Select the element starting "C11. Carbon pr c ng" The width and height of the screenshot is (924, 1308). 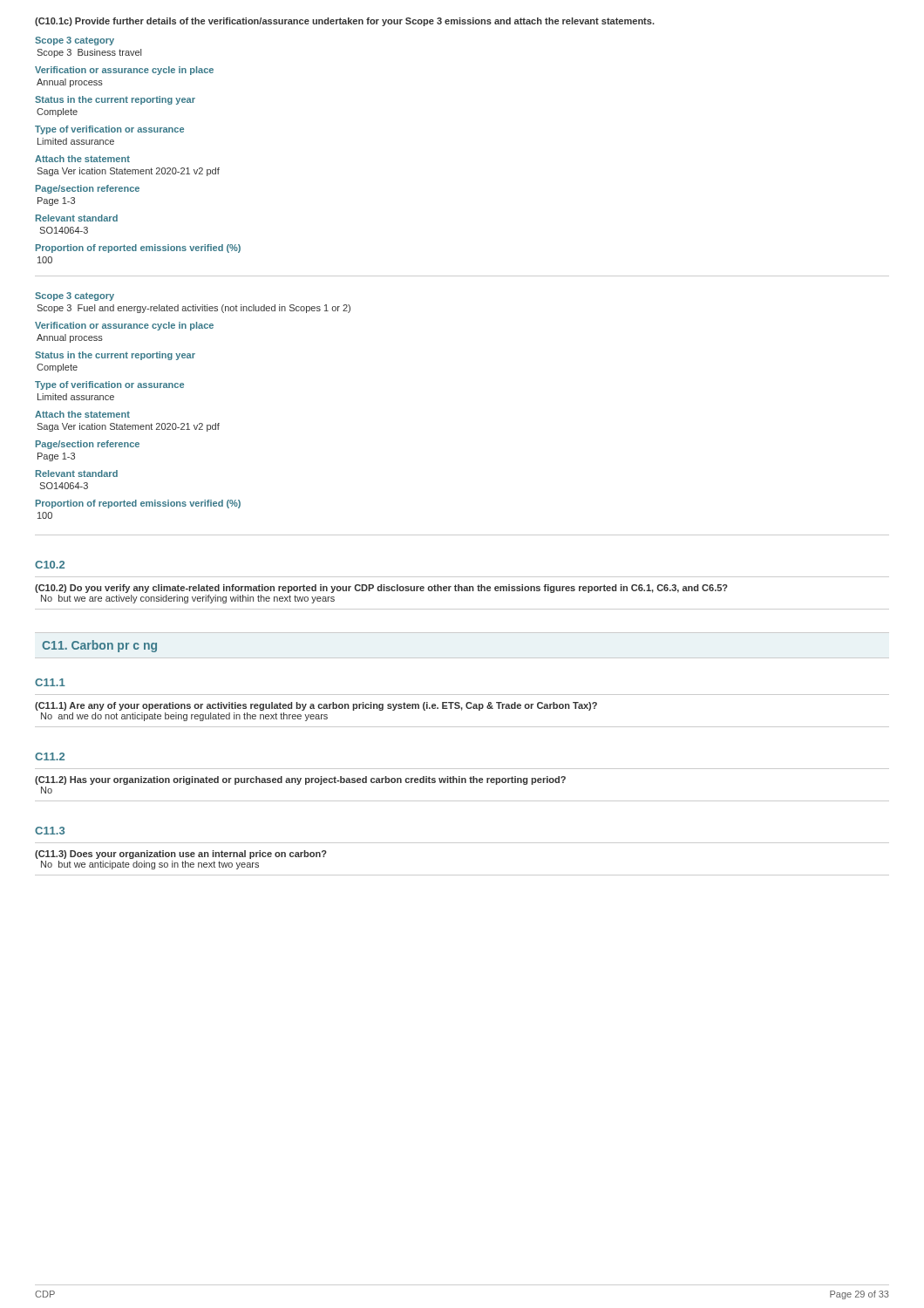pos(100,645)
